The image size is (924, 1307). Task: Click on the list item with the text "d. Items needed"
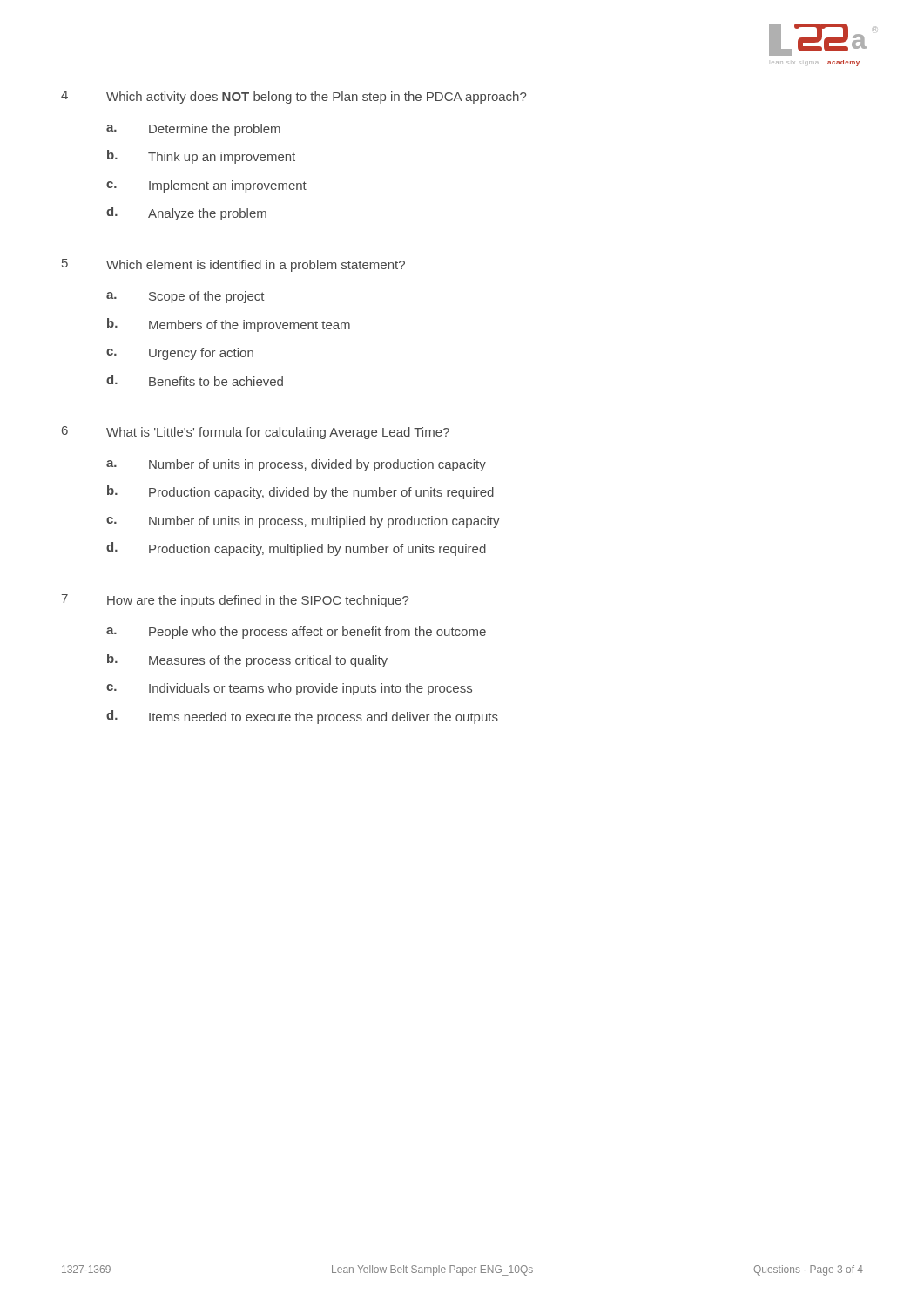pyautogui.click(x=302, y=717)
